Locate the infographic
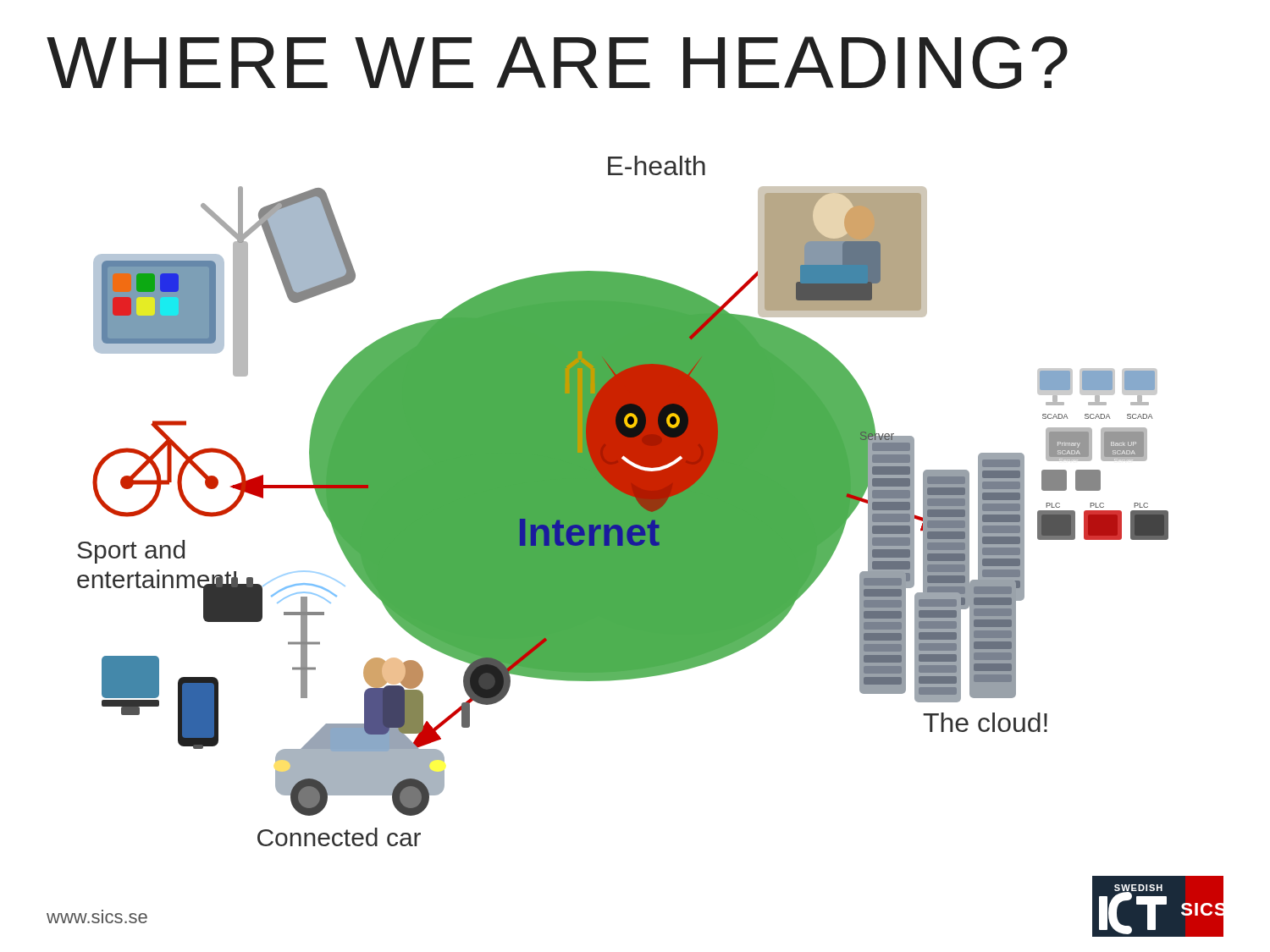Viewport: 1270px width, 952px height. 635,501
